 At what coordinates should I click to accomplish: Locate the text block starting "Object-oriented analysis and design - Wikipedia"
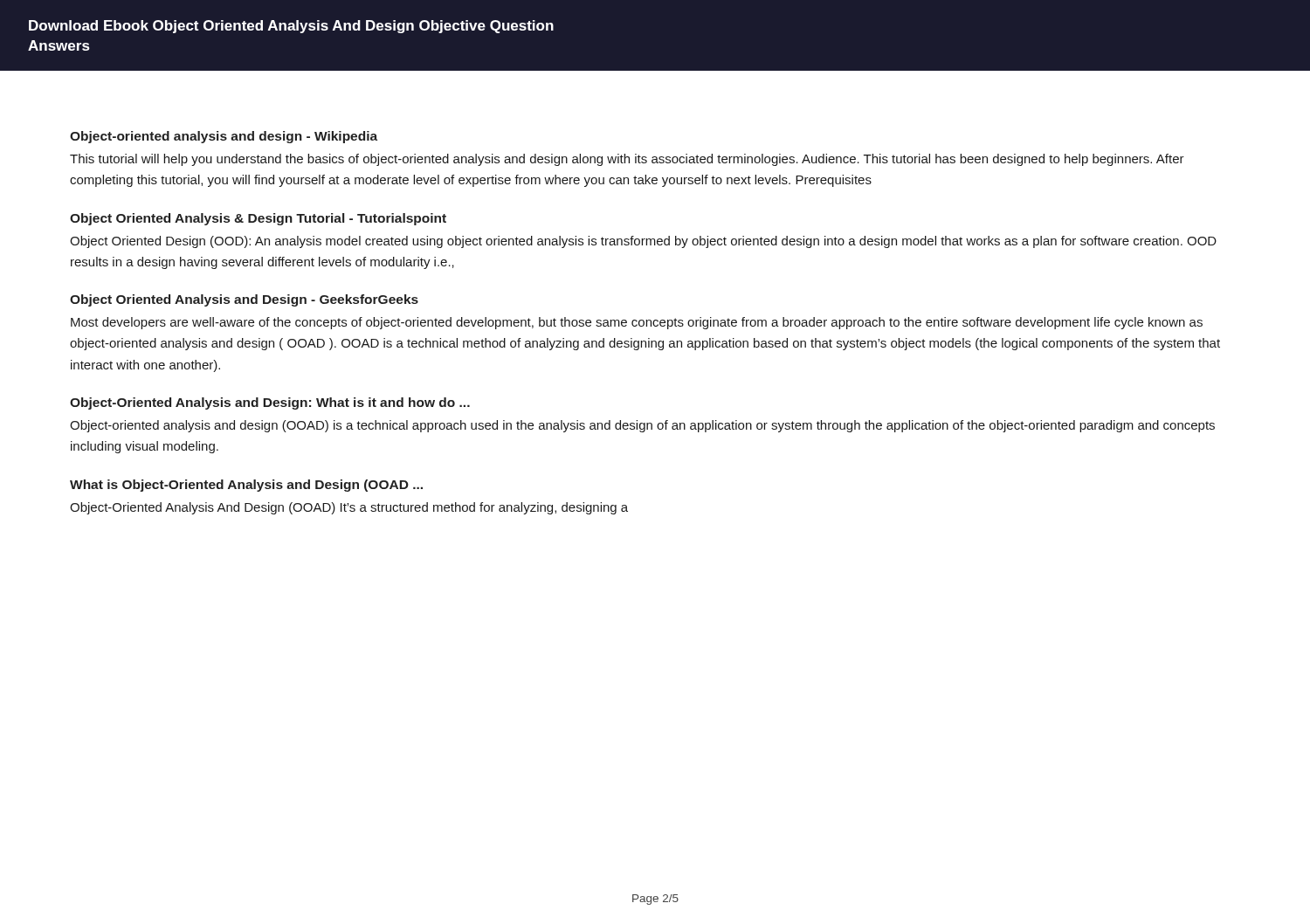[224, 136]
